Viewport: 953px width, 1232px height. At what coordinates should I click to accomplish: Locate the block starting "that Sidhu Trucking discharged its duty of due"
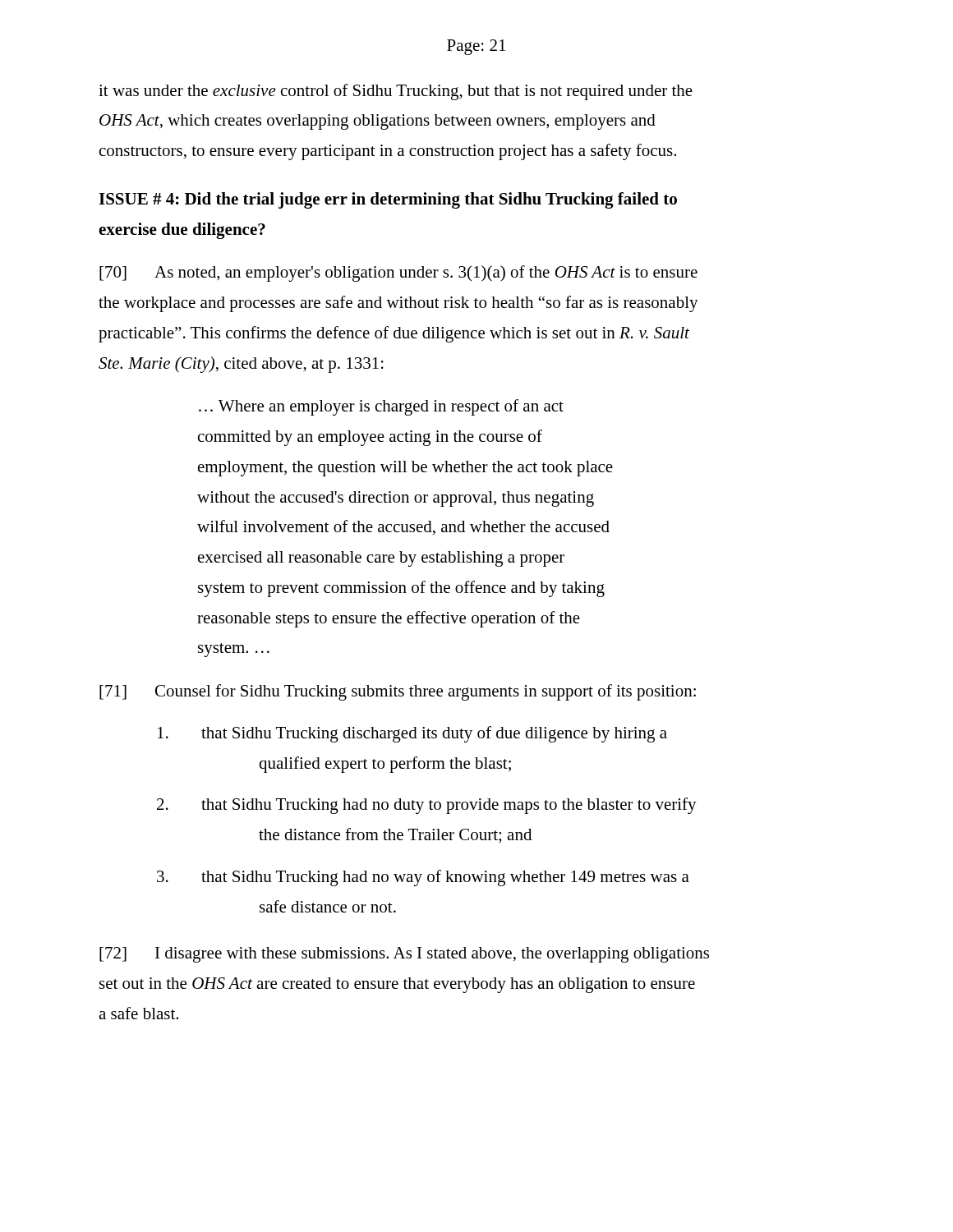click(x=412, y=733)
